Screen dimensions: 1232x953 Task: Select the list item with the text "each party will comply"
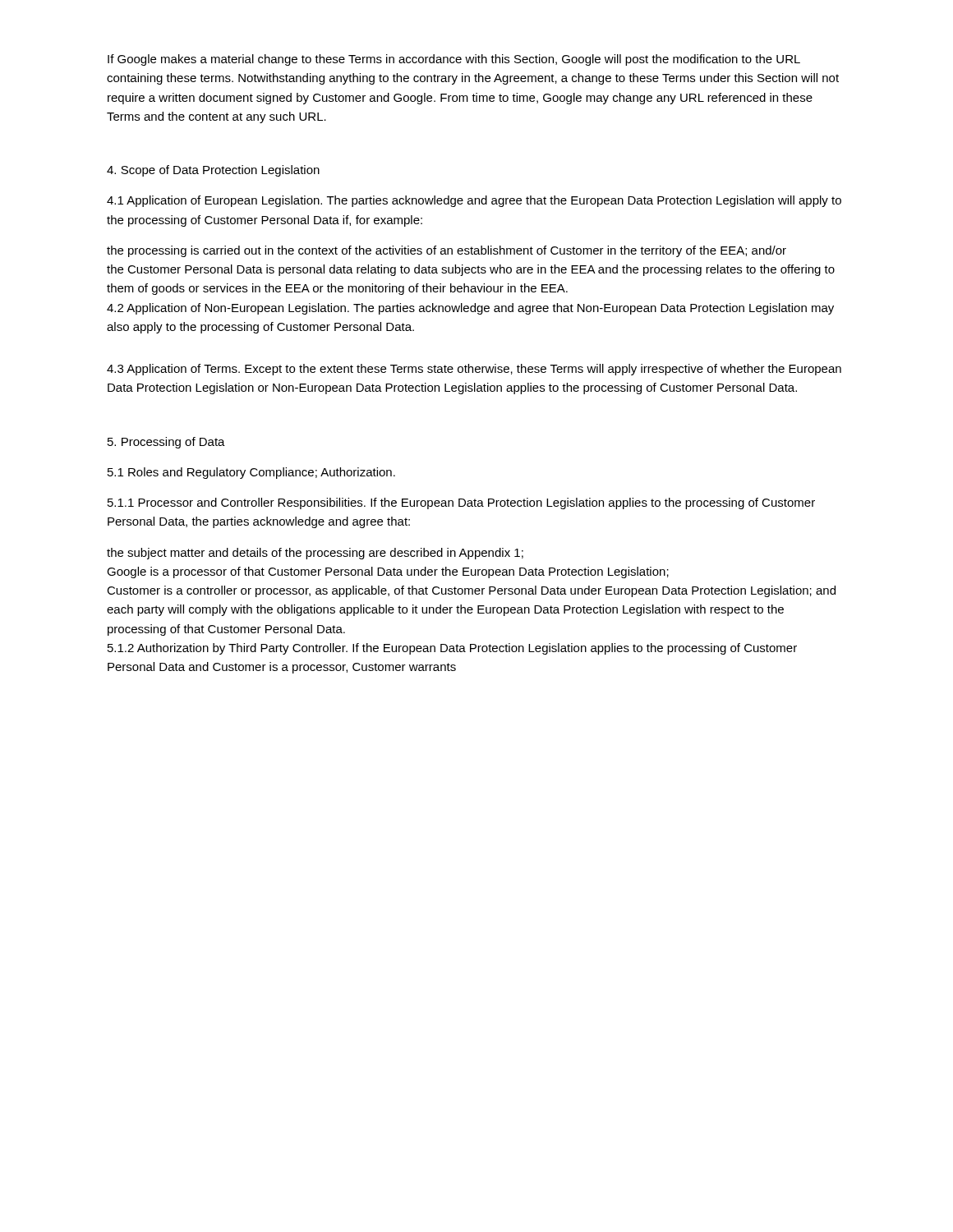pos(446,619)
